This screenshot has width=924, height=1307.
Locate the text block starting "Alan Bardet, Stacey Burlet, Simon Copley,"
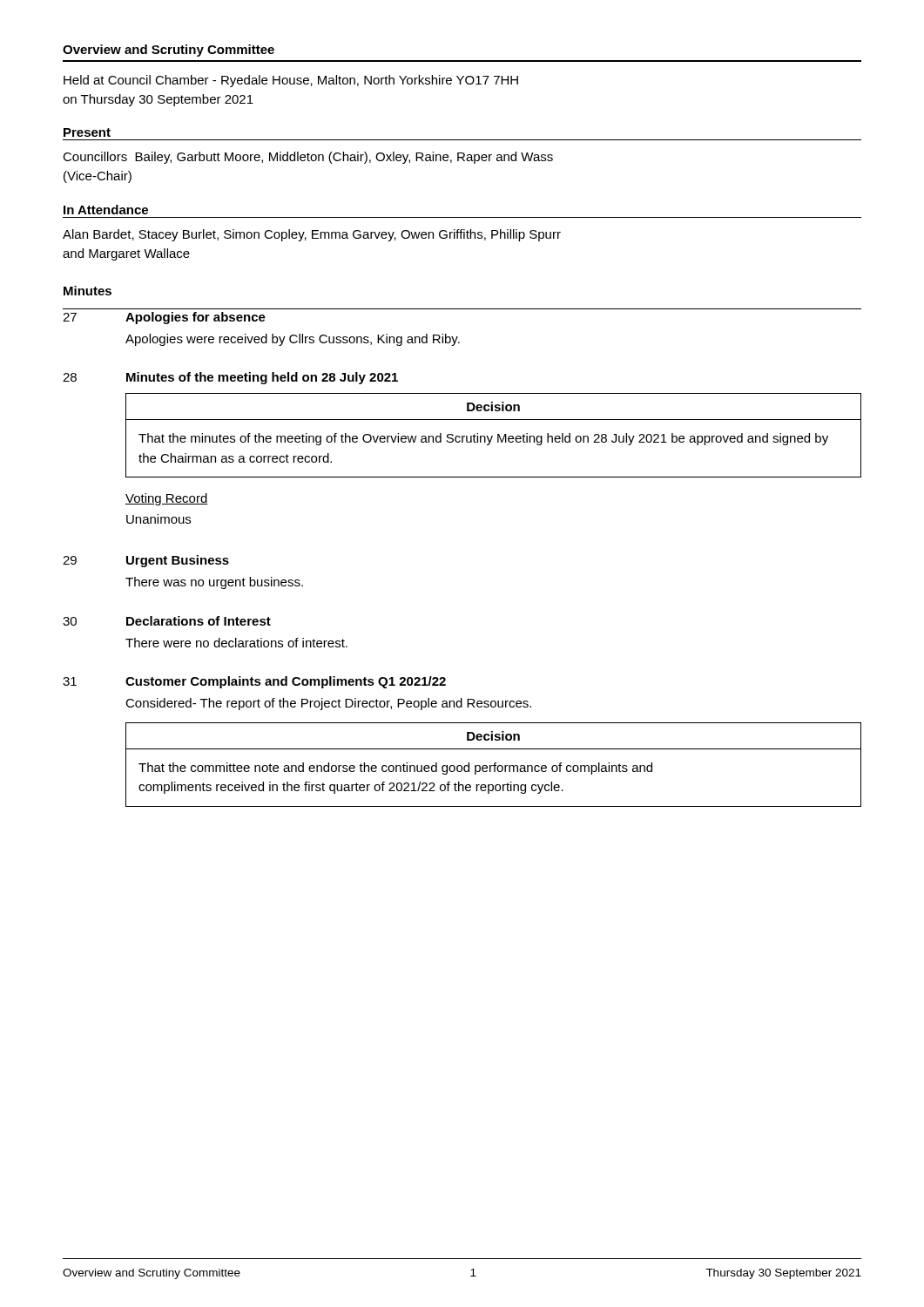(x=312, y=243)
